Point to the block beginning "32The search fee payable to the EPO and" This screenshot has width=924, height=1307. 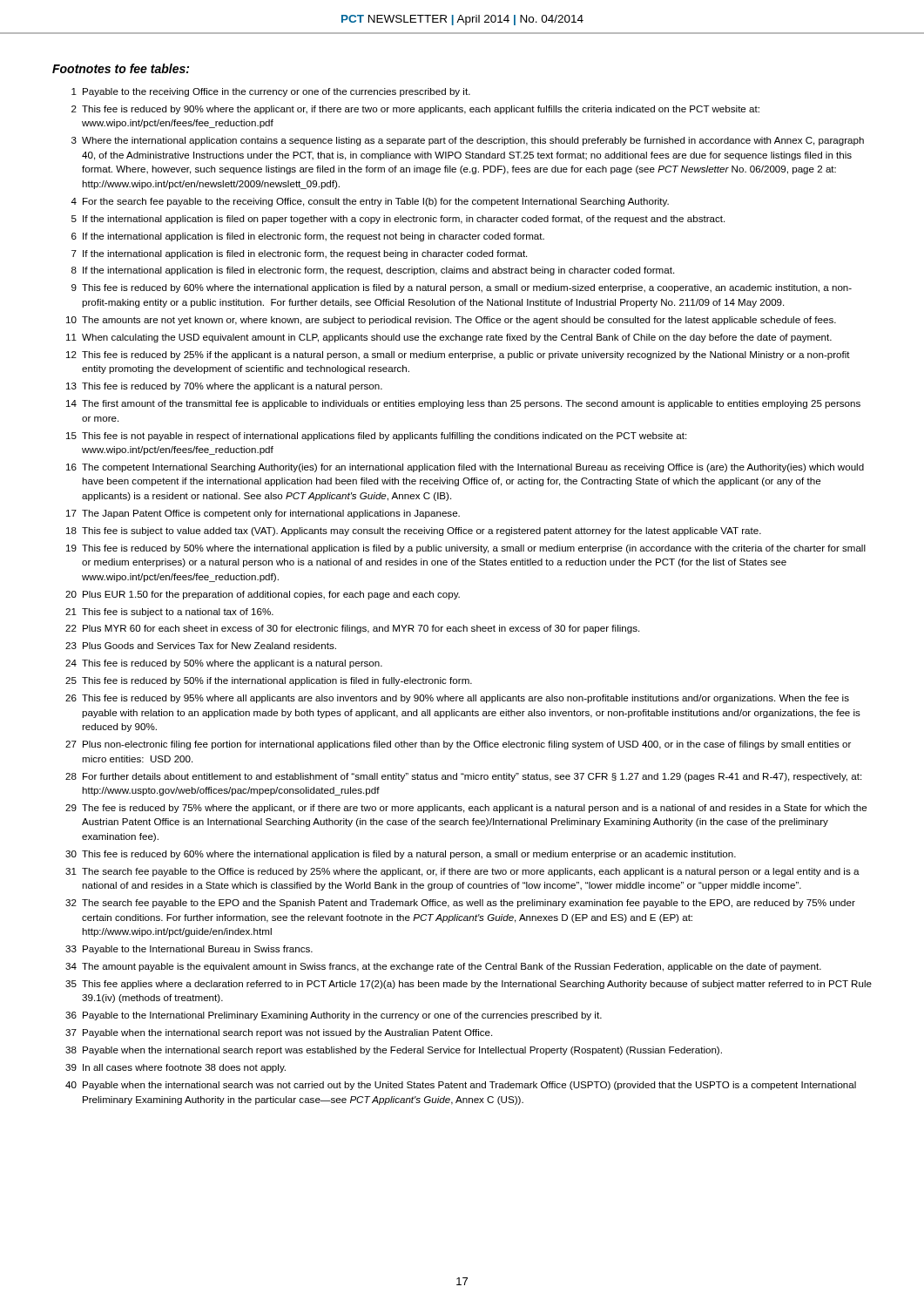462,917
